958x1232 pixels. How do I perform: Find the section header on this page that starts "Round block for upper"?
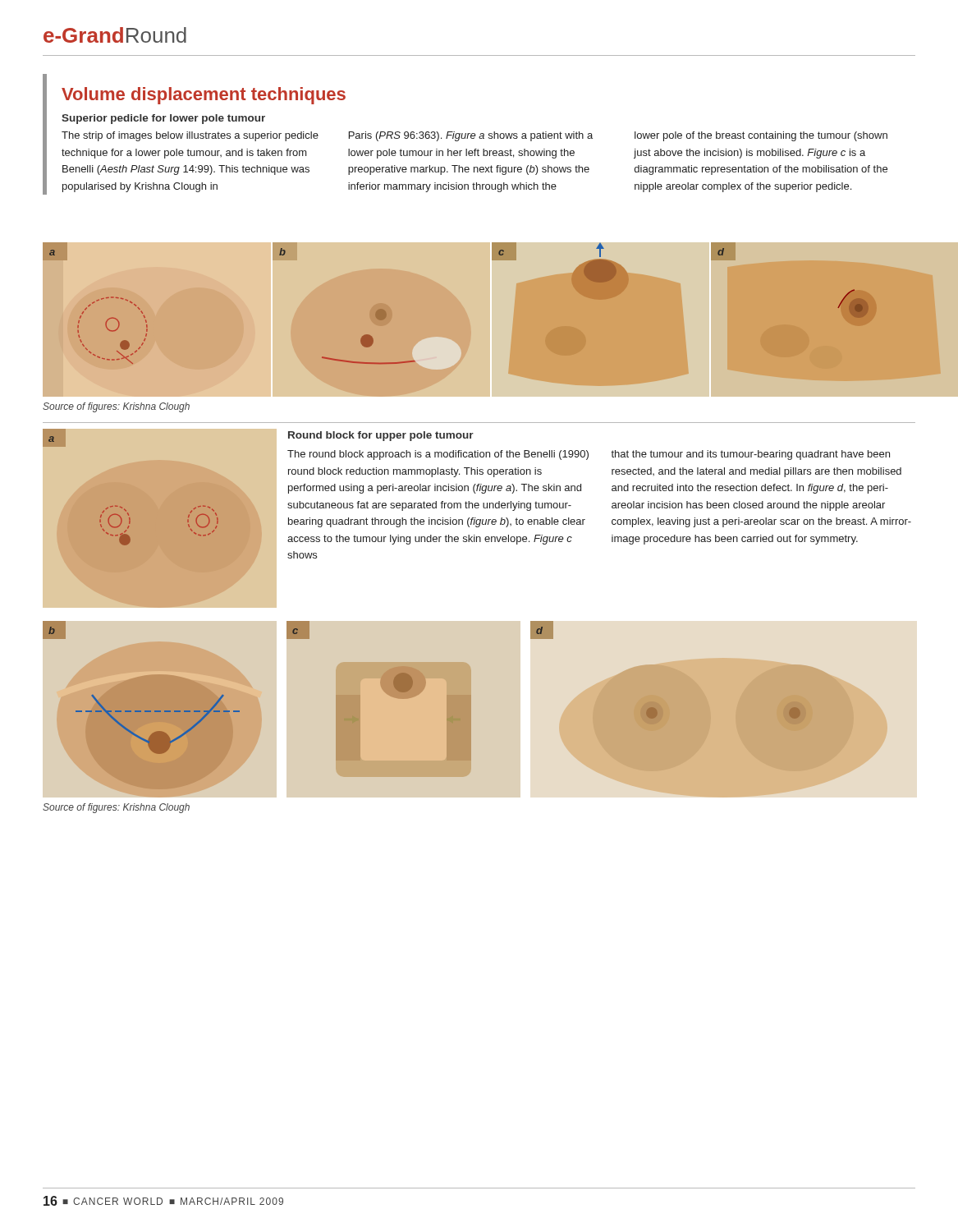tap(380, 435)
